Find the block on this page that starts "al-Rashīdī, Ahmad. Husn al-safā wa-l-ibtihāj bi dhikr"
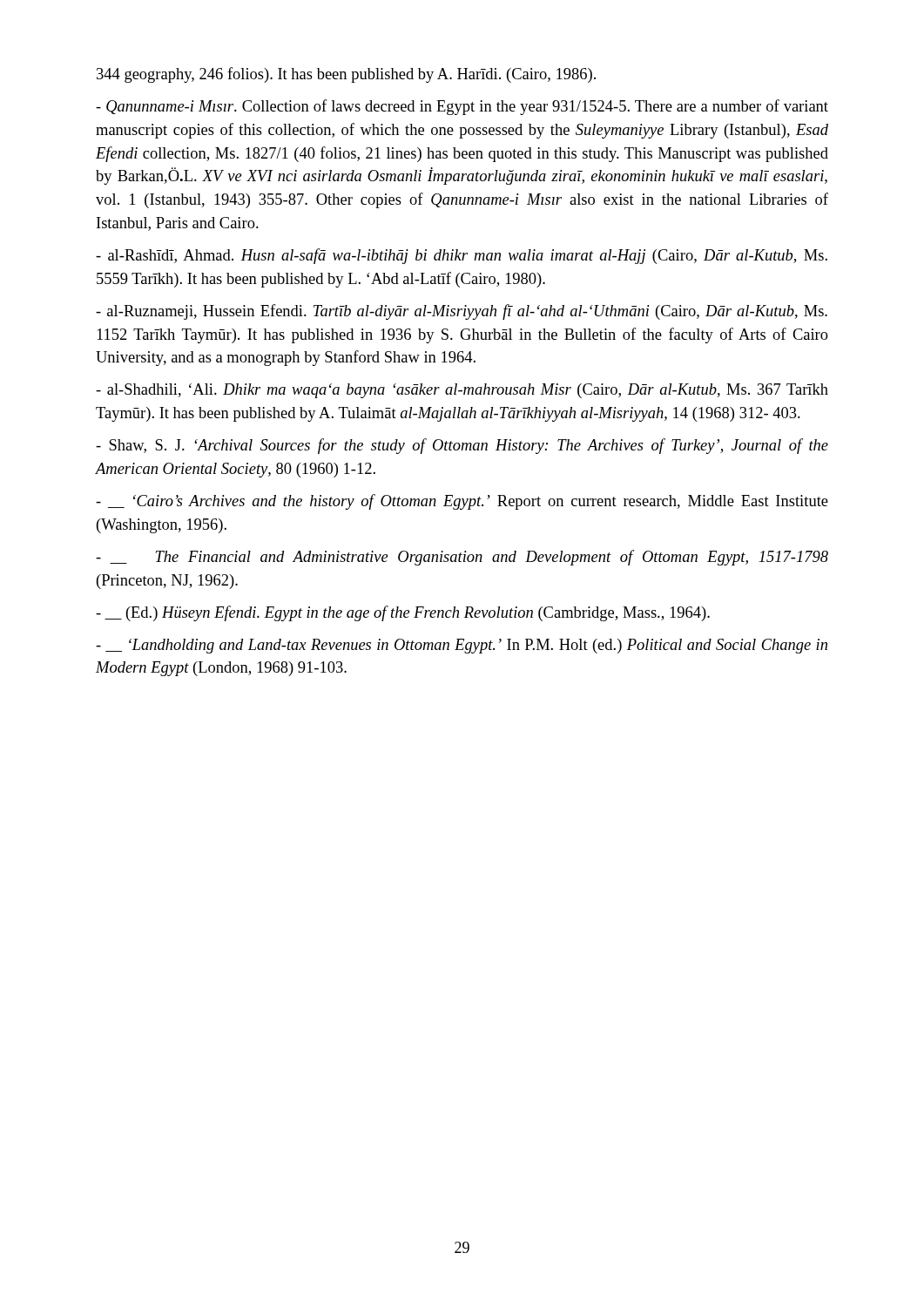This screenshot has height=1307, width=924. [462, 267]
